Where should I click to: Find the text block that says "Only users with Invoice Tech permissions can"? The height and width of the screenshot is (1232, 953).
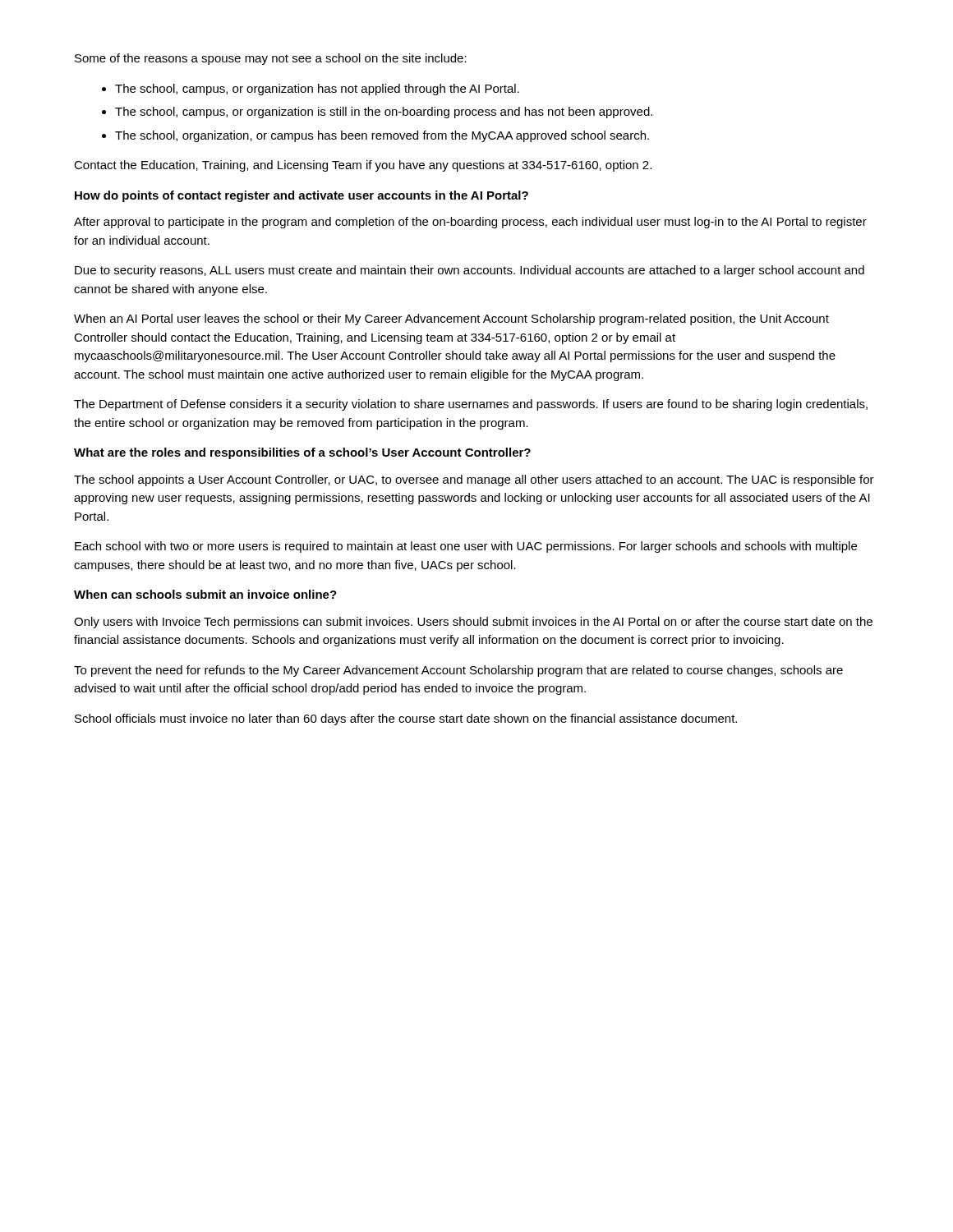(x=473, y=630)
